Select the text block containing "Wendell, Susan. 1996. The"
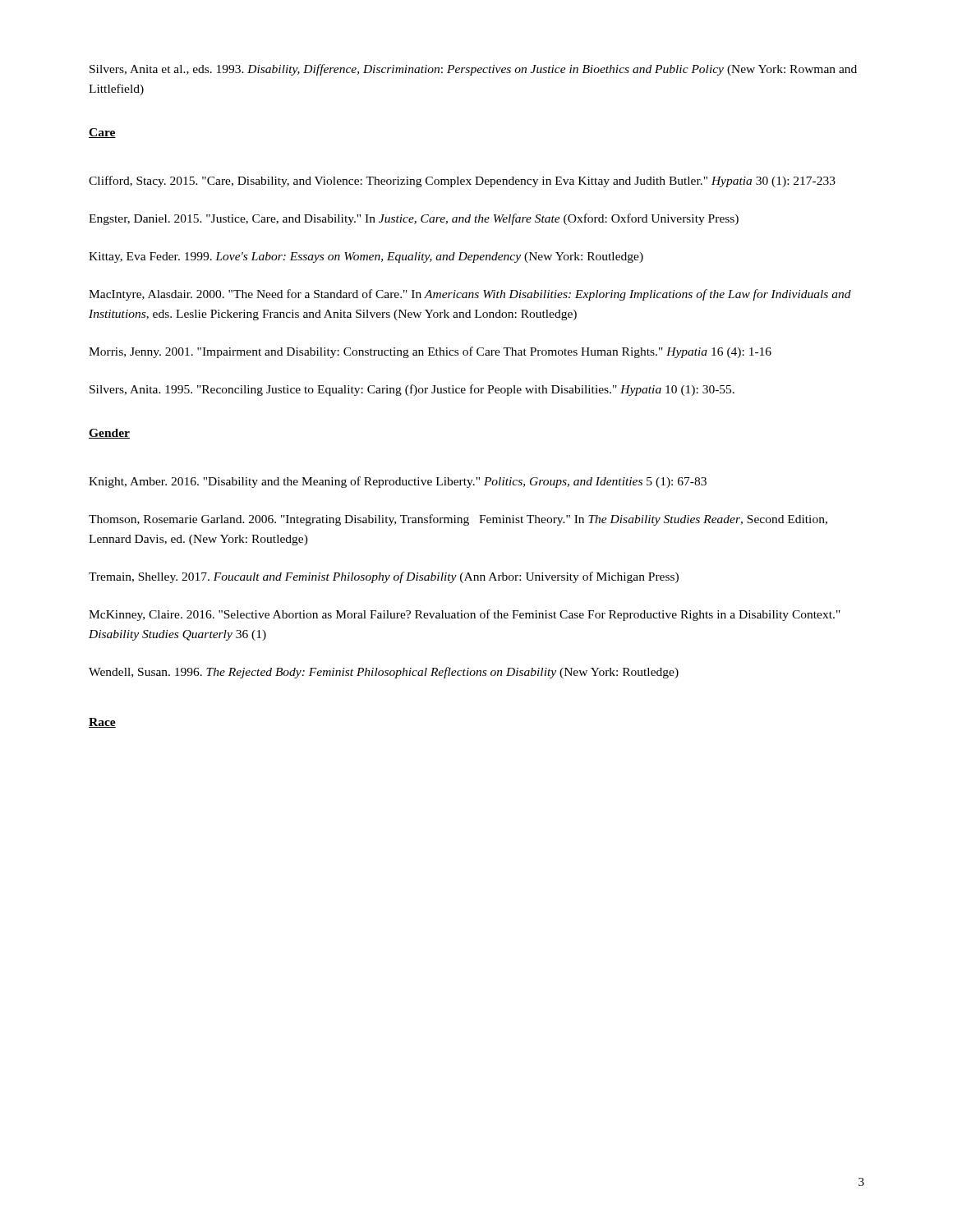Viewport: 953px width, 1232px height. coord(384,672)
